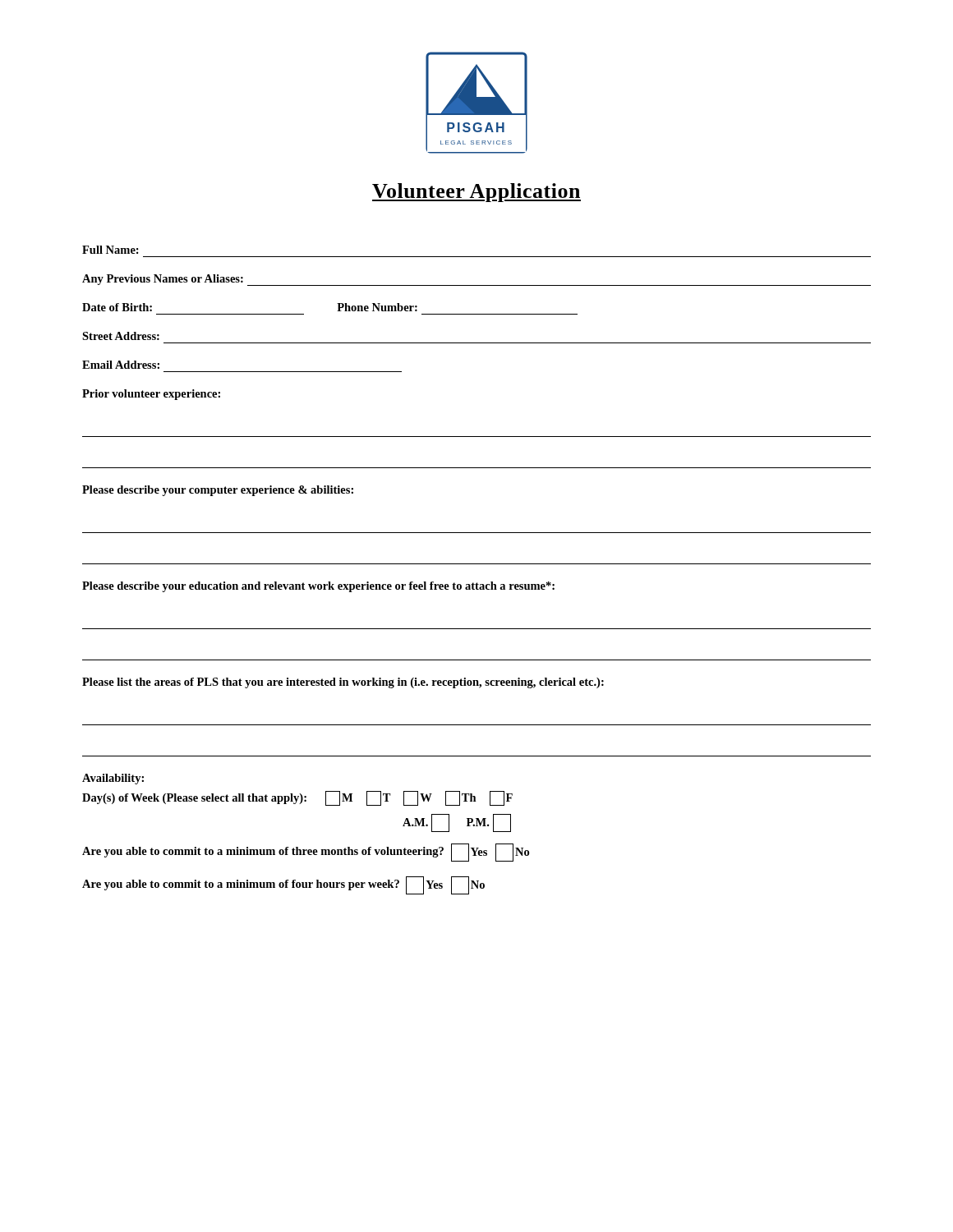Click on the text that says "Full Name:"

click(476, 250)
